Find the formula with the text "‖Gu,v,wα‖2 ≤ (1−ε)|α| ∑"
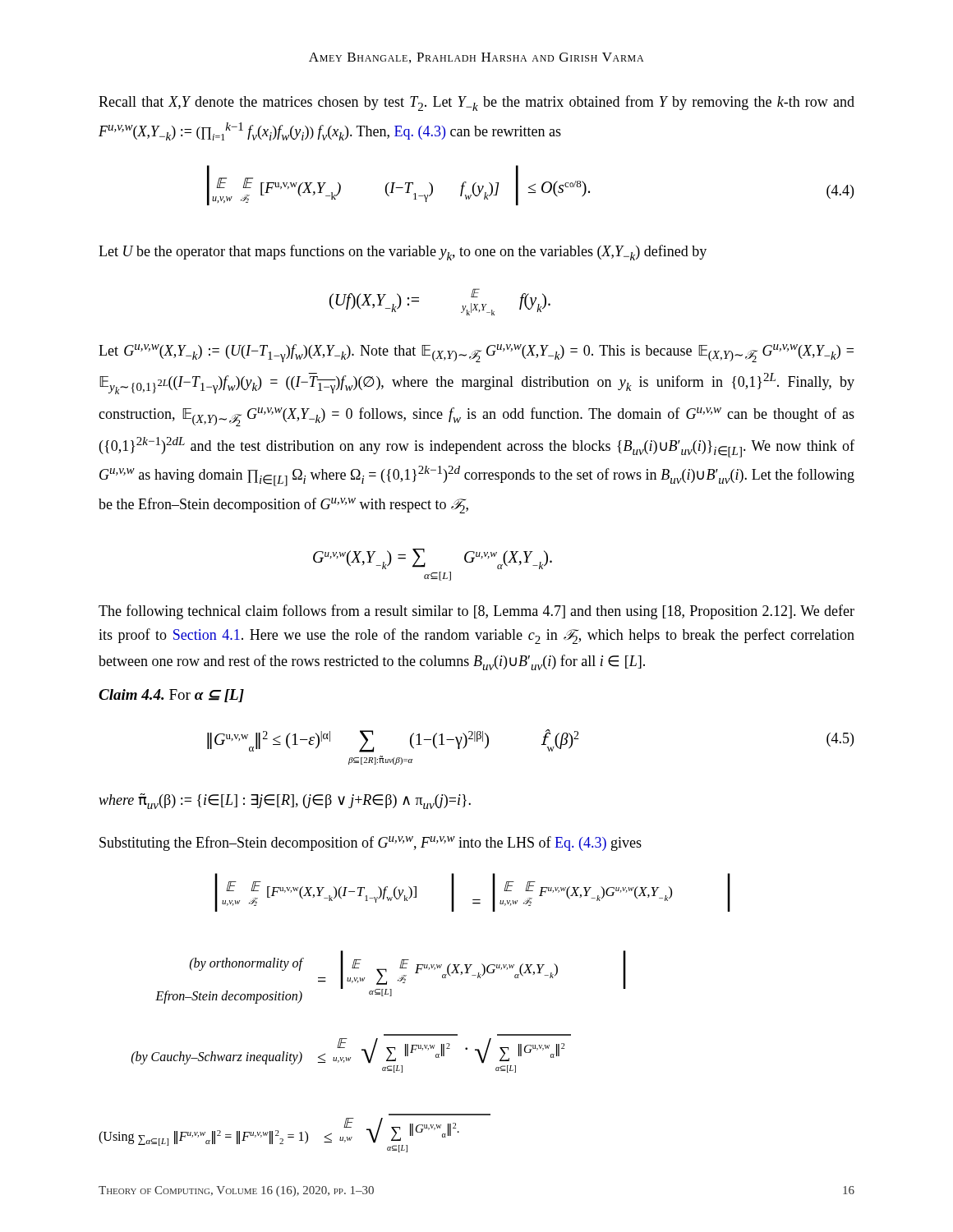The height and width of the screenshot is (1232, 953). (x=493, y=744)
